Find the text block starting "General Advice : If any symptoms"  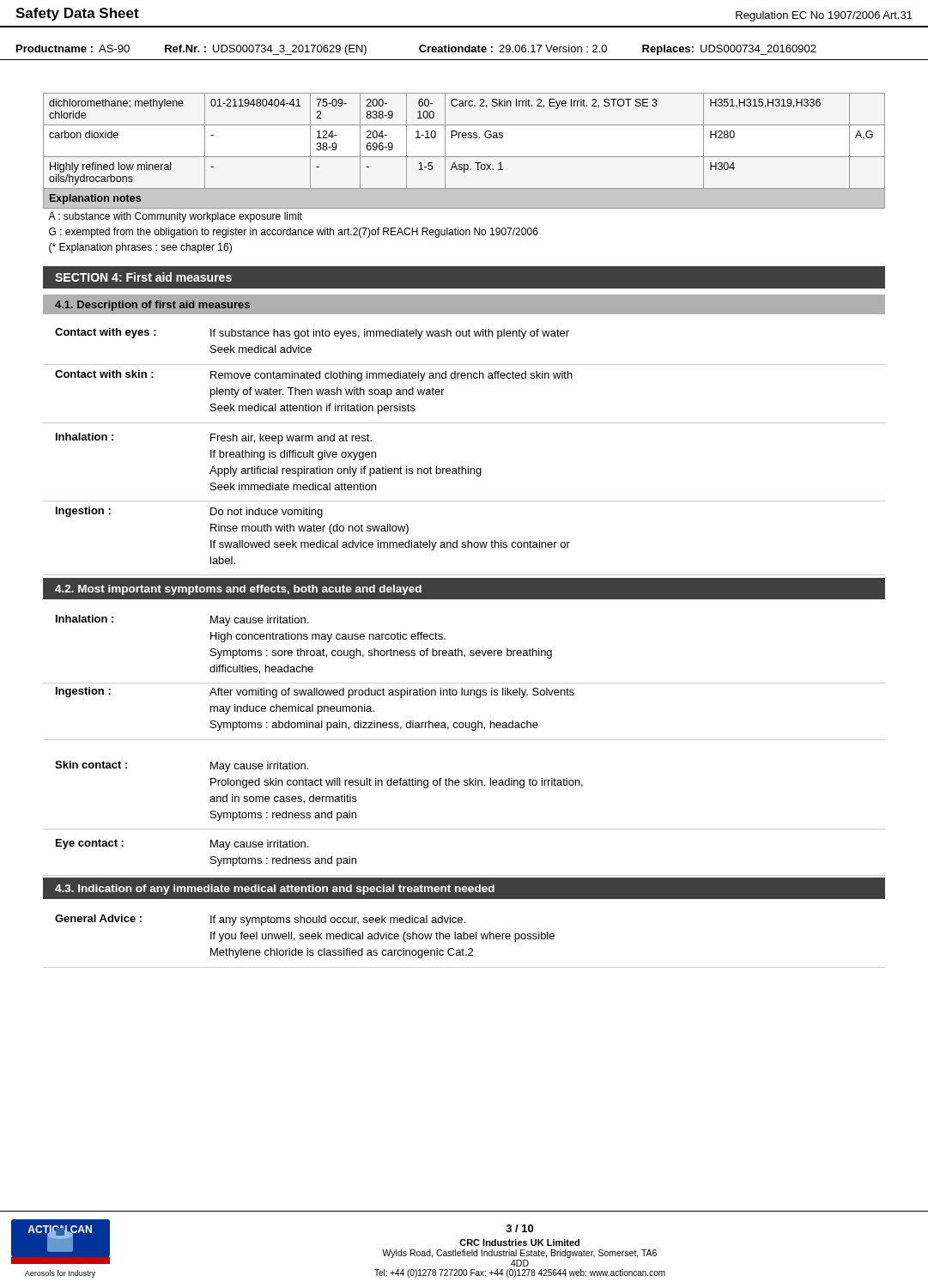click(x=464, y=936)
